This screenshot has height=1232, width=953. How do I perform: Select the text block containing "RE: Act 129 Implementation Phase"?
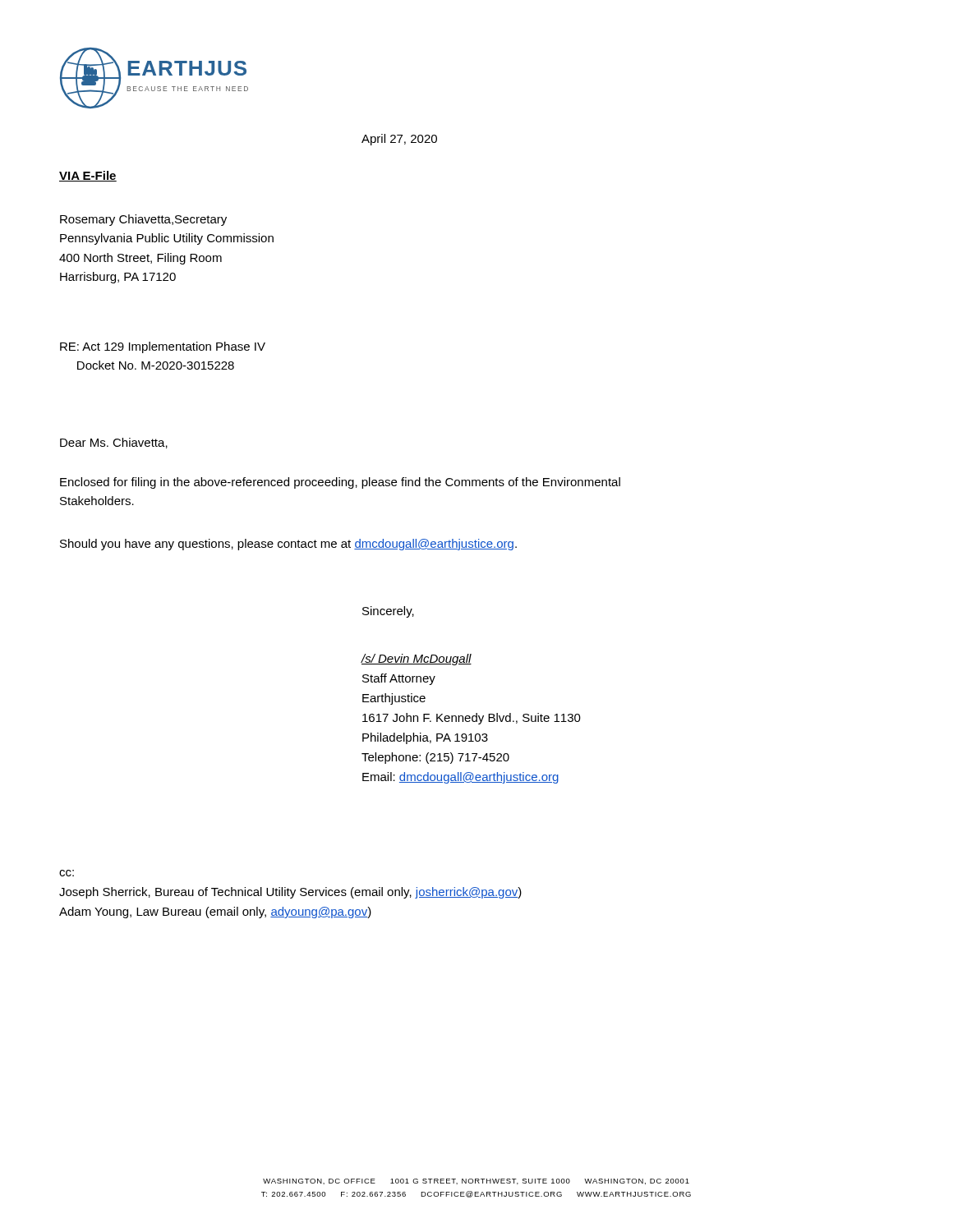pyautogui.click(x=162, y=356)
